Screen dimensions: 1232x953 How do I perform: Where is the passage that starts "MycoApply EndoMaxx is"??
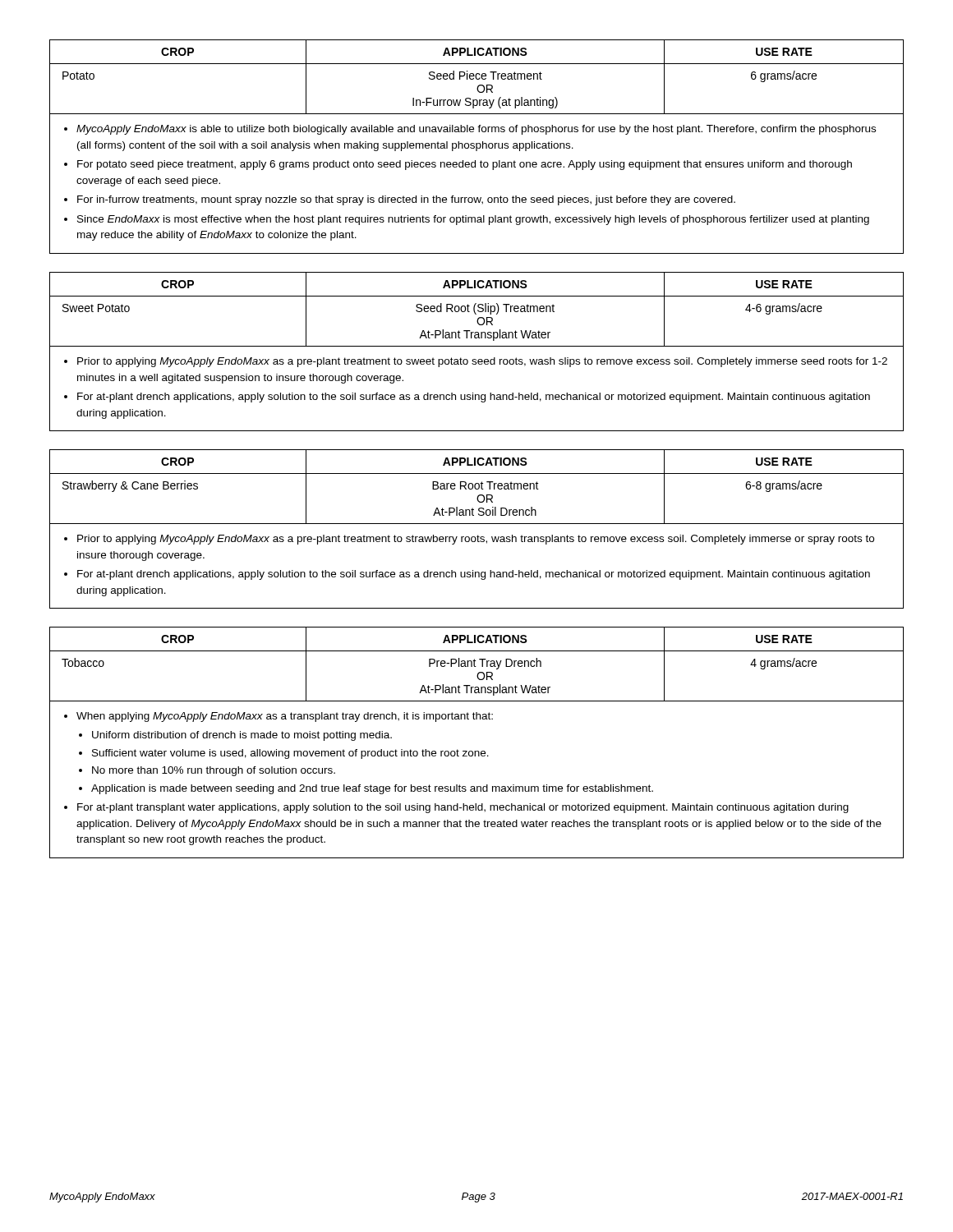470,130
